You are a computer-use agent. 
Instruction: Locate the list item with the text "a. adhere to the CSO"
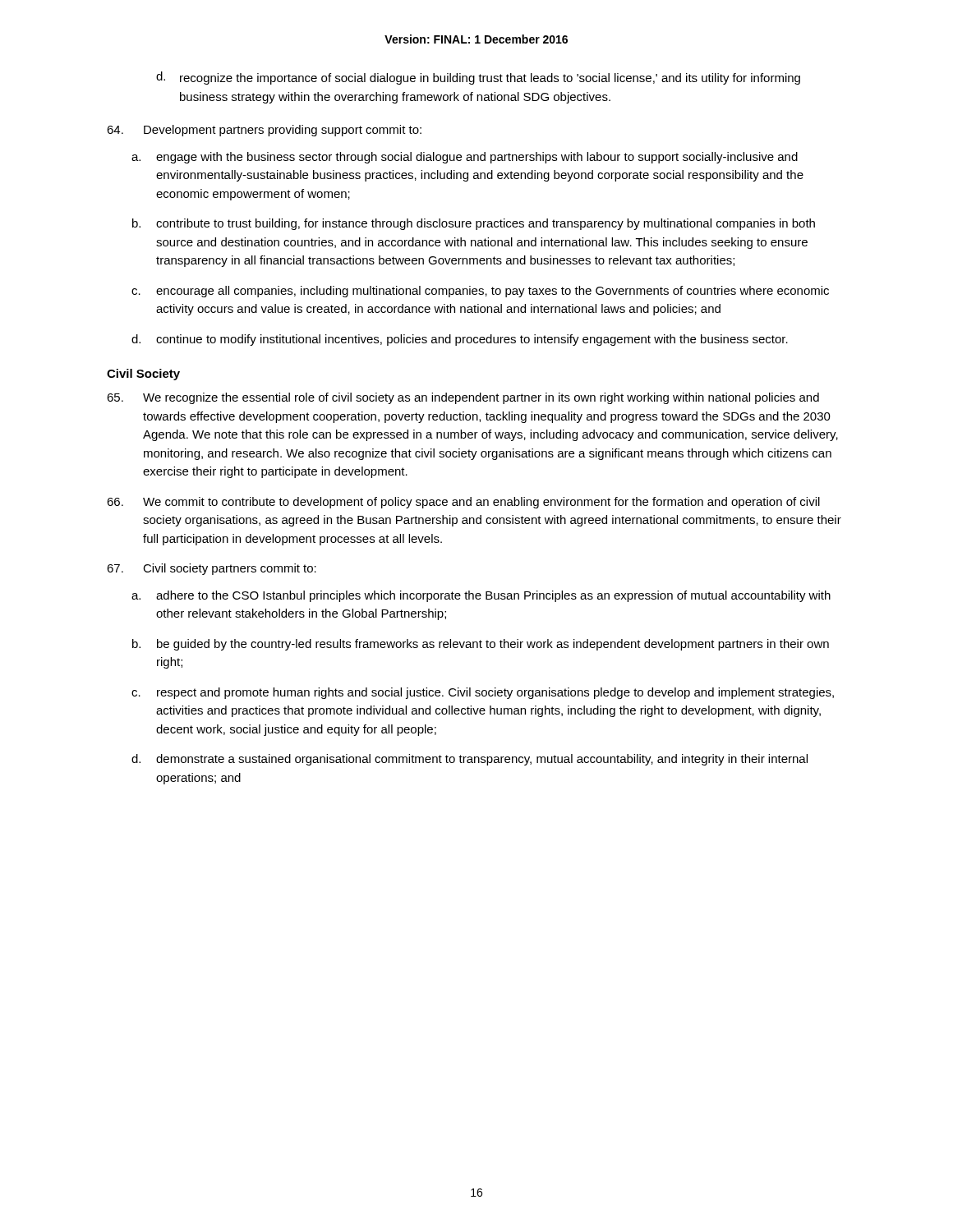coord(489,605)
